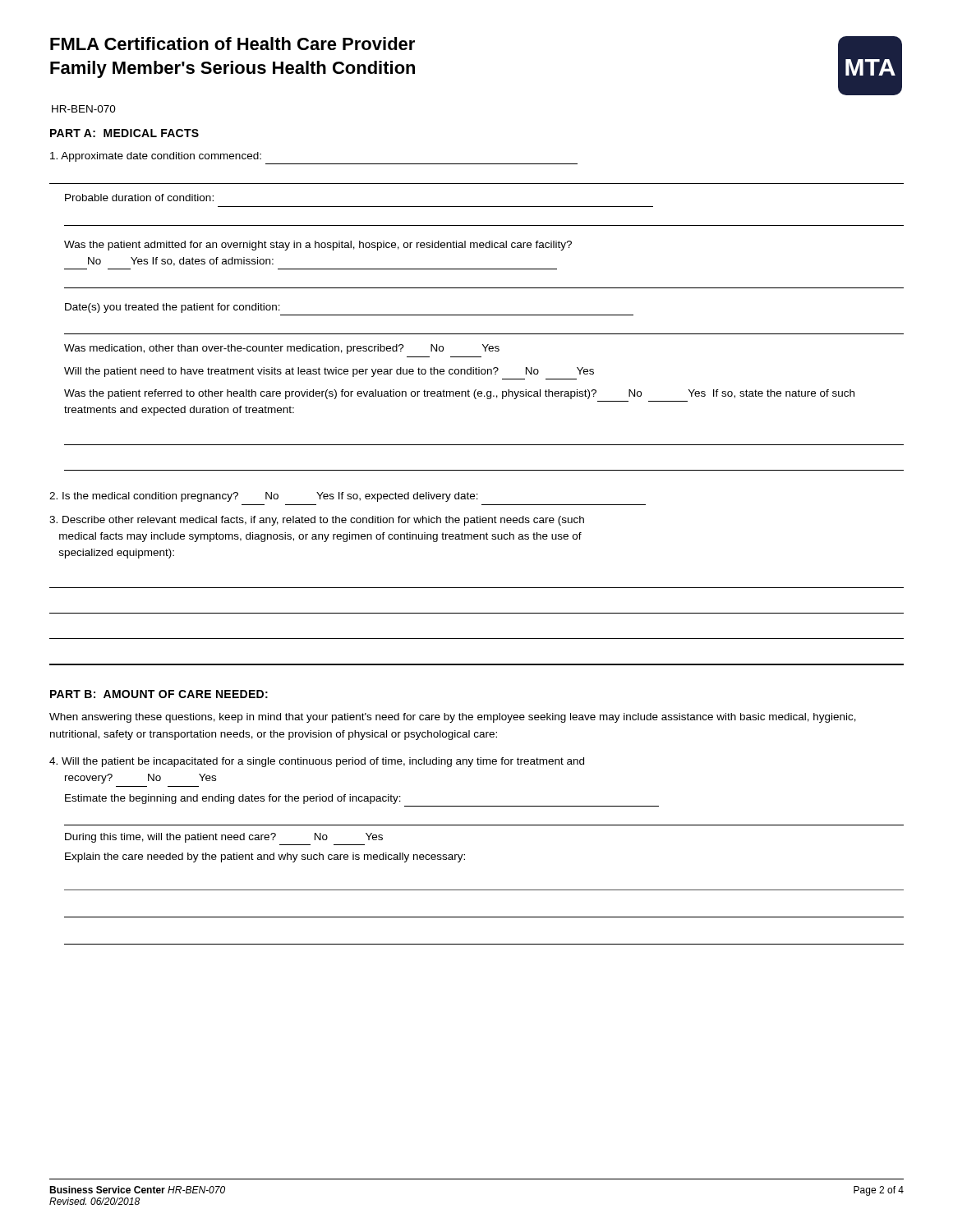Select the text starting "PART B: AMOUNT"
Image resolution: width=953 pixels, height=1232 pixels.
click(x=159, y=694)
